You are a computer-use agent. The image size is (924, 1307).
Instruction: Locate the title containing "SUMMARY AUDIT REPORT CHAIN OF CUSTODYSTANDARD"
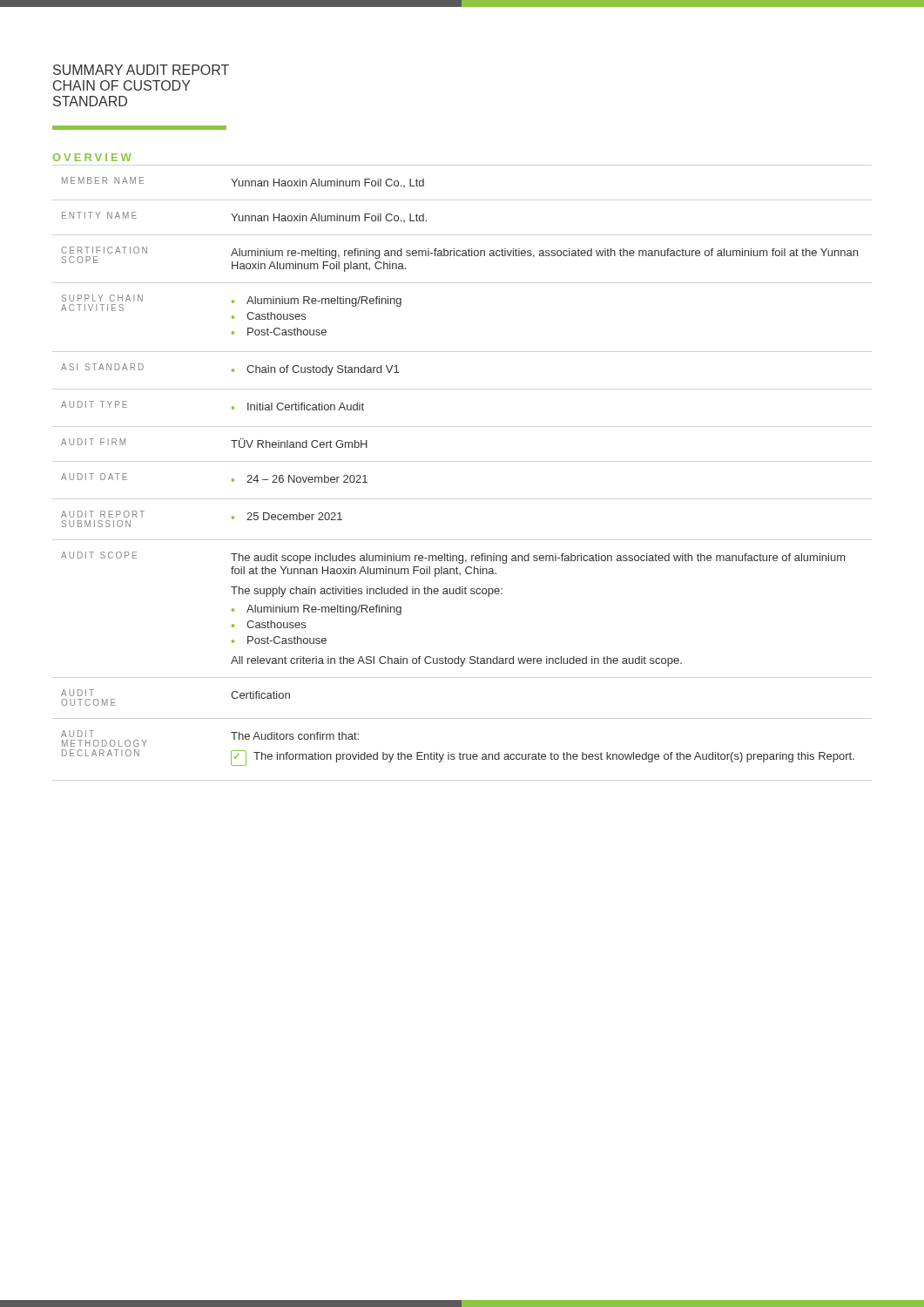point(141,70)
